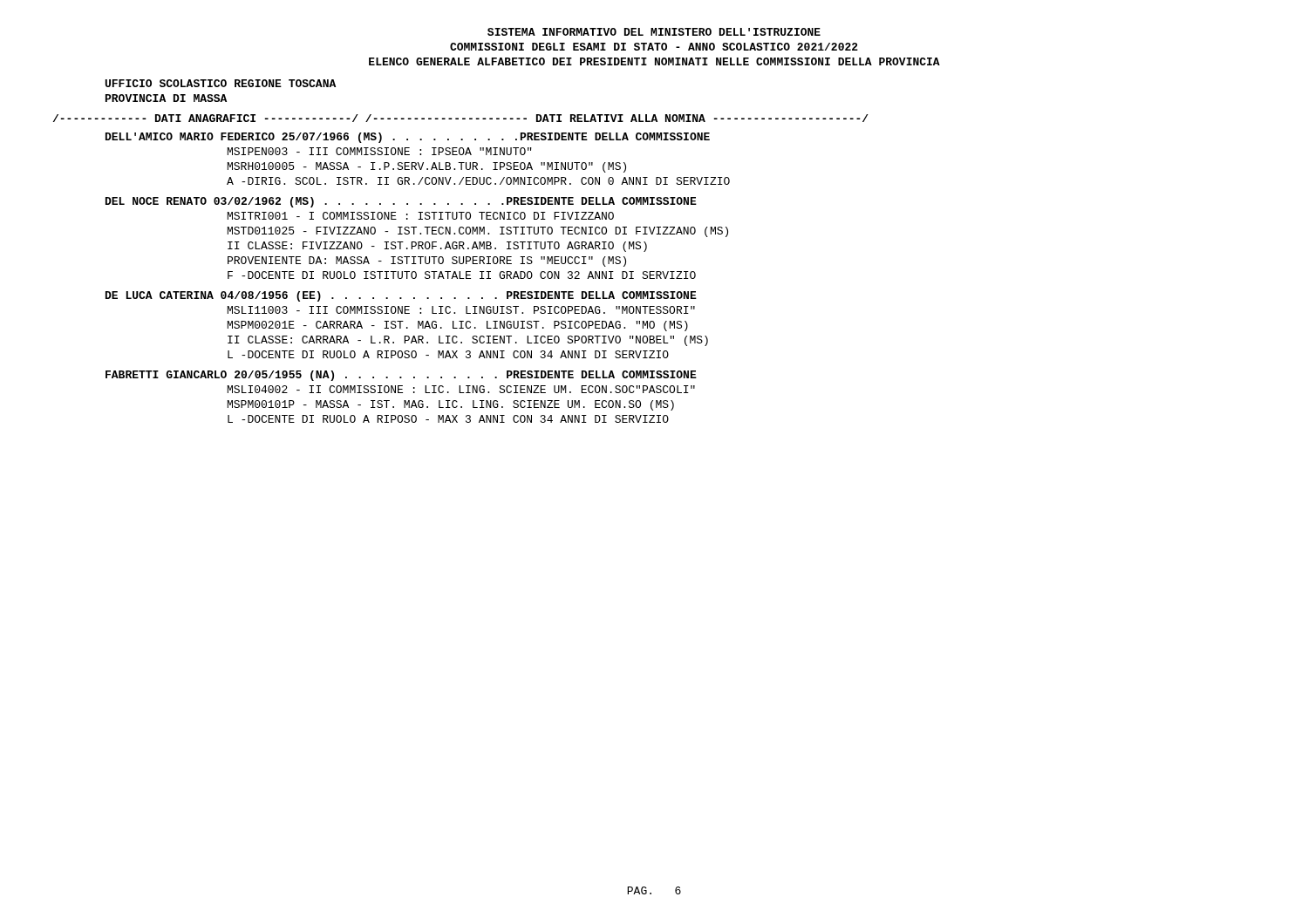
Task: Click the passage that begins "MSLI11003 - III"
Action: (x=461, y=311)
